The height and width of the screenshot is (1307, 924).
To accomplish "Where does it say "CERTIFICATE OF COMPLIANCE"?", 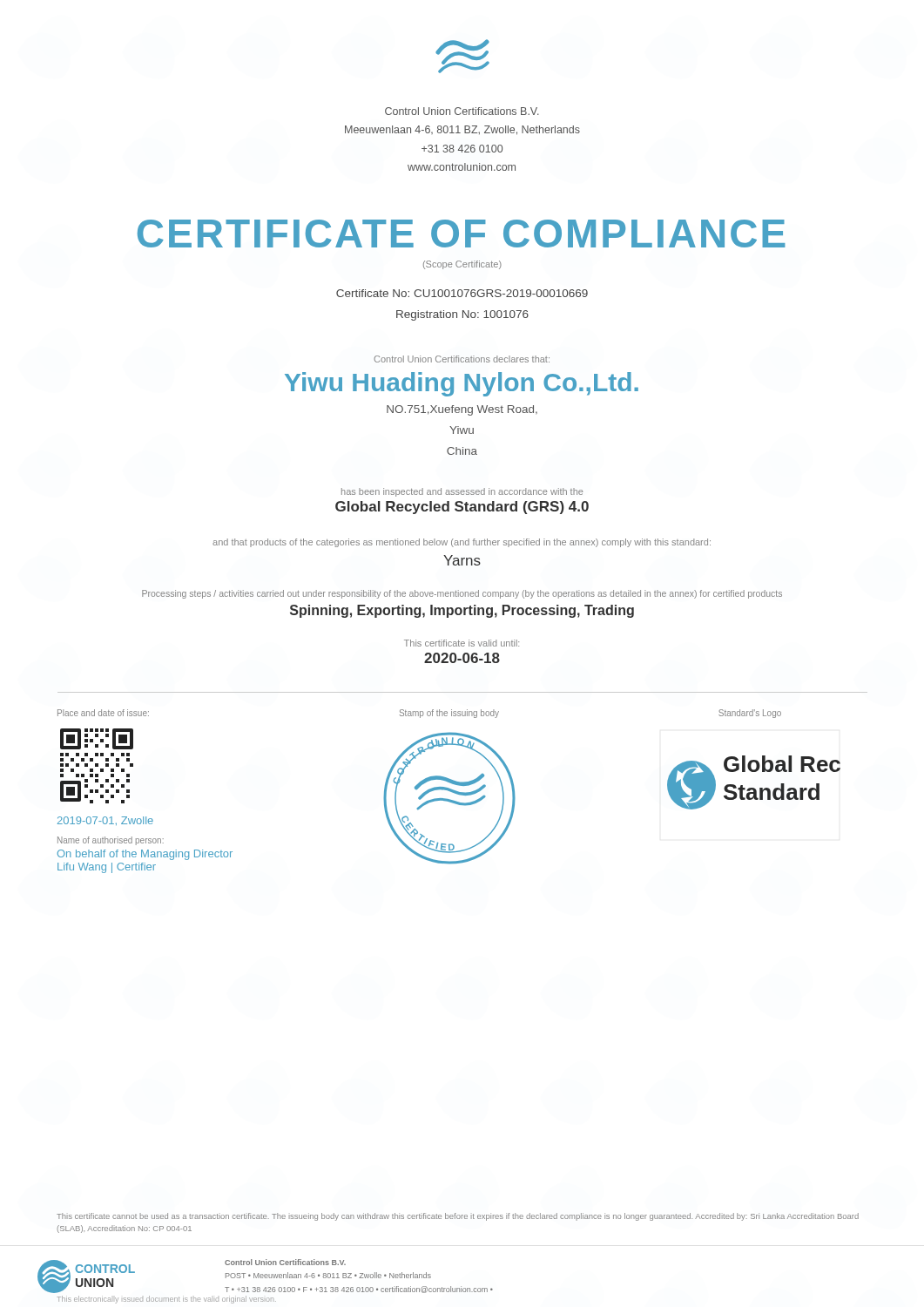I will [x=462, y=233].
